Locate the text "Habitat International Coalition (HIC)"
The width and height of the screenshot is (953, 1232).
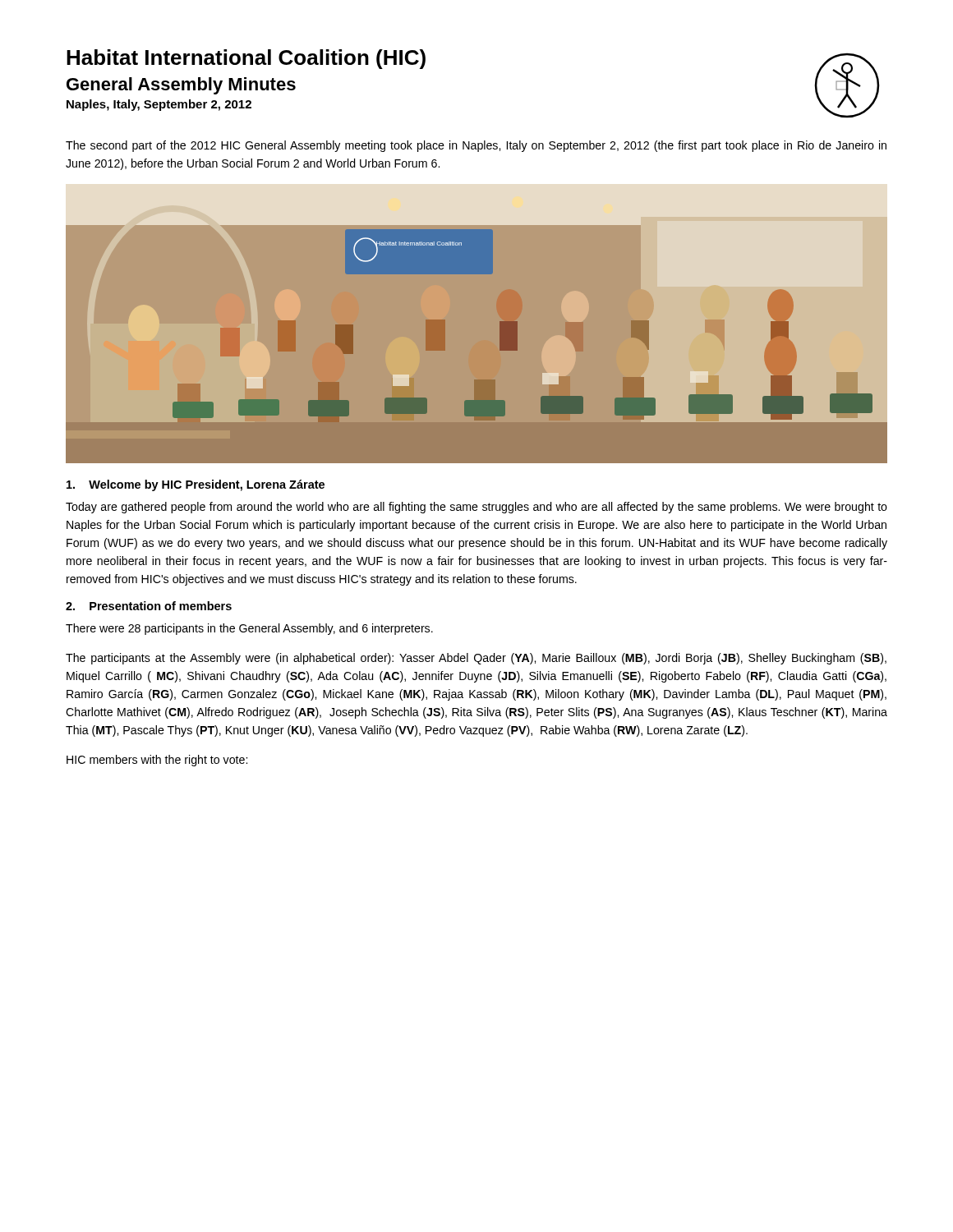coord(431,58)
